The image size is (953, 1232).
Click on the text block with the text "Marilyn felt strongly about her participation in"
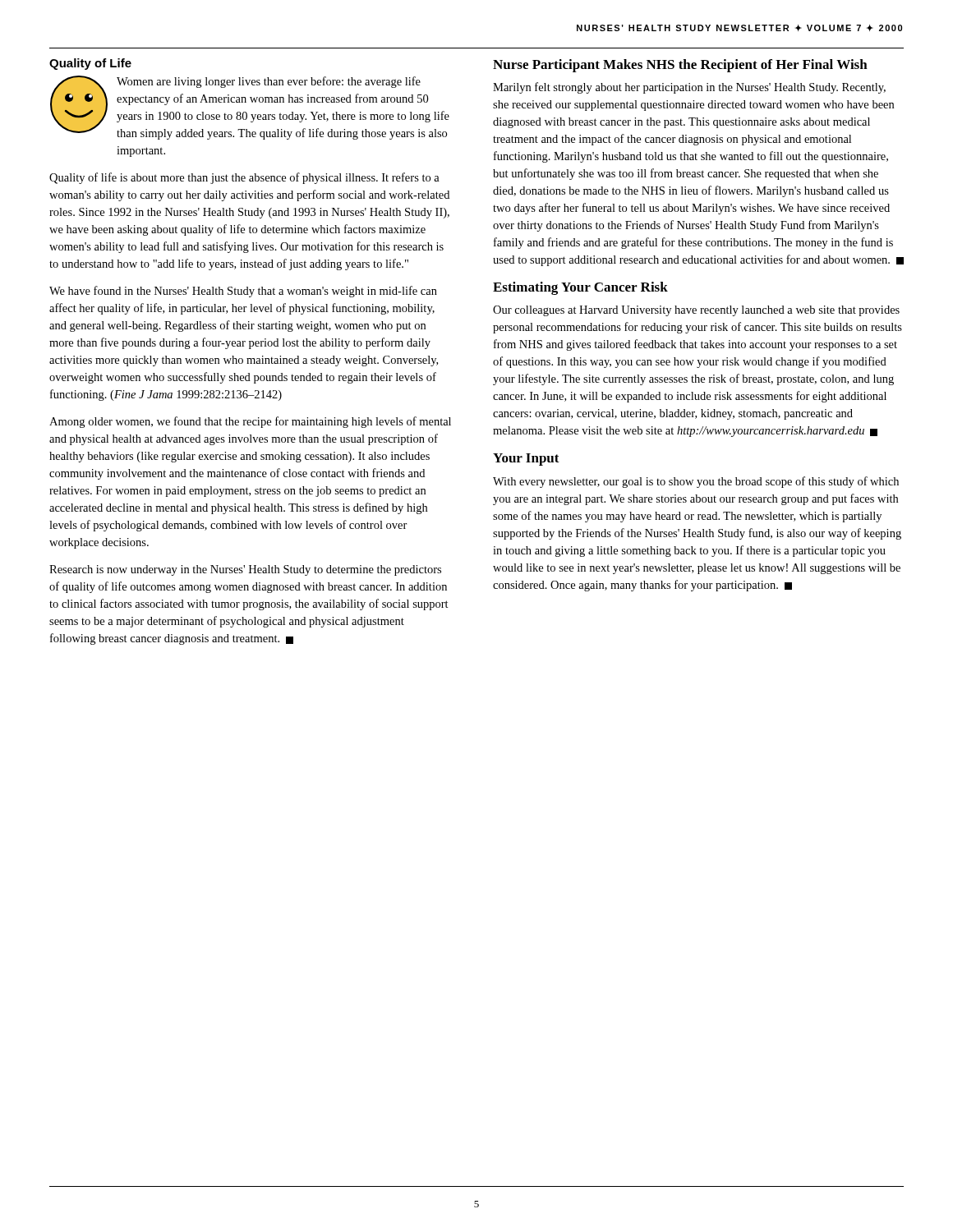pyautogui.click(x=698, y=174)
